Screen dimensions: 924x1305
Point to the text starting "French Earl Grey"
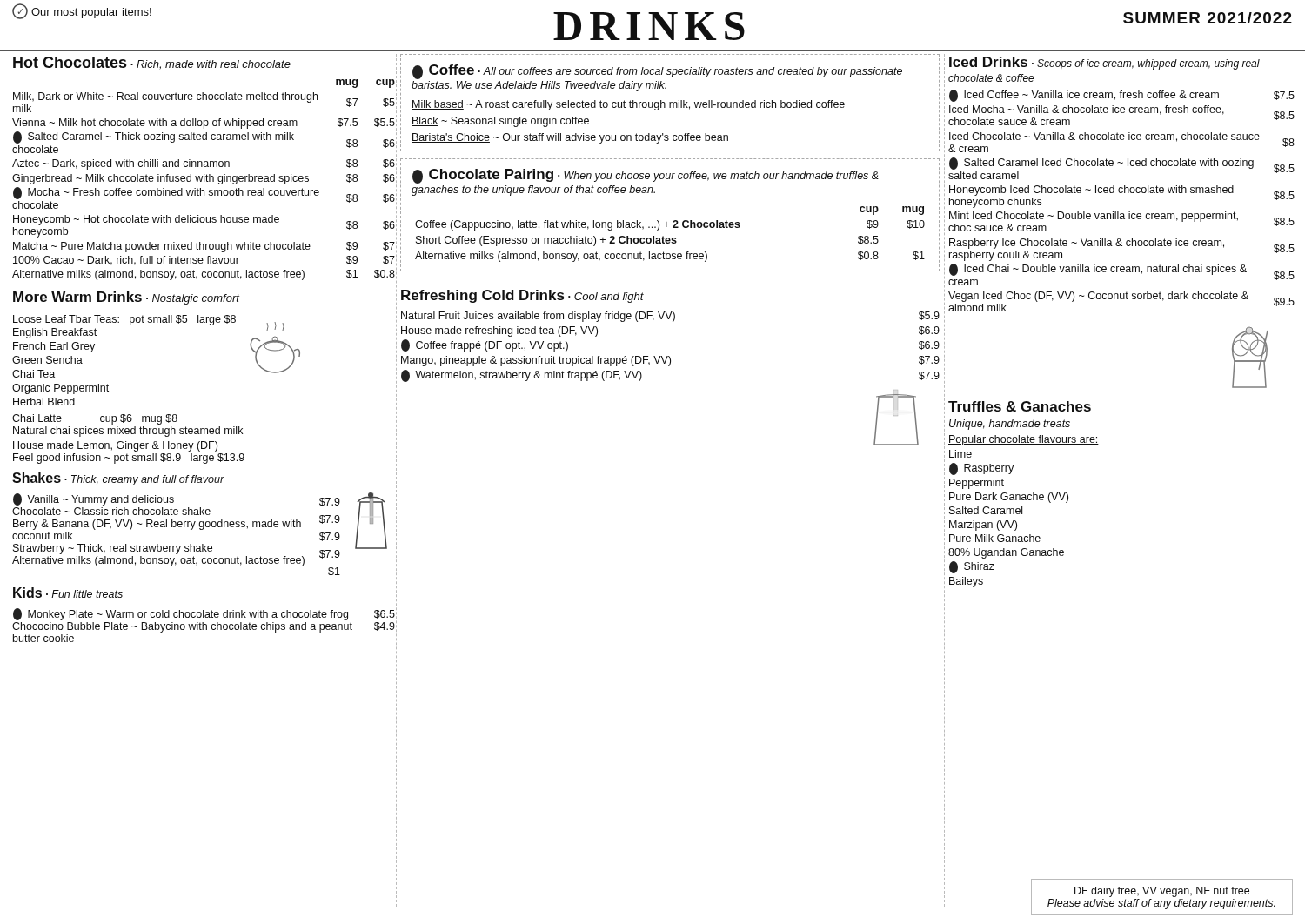54,346
